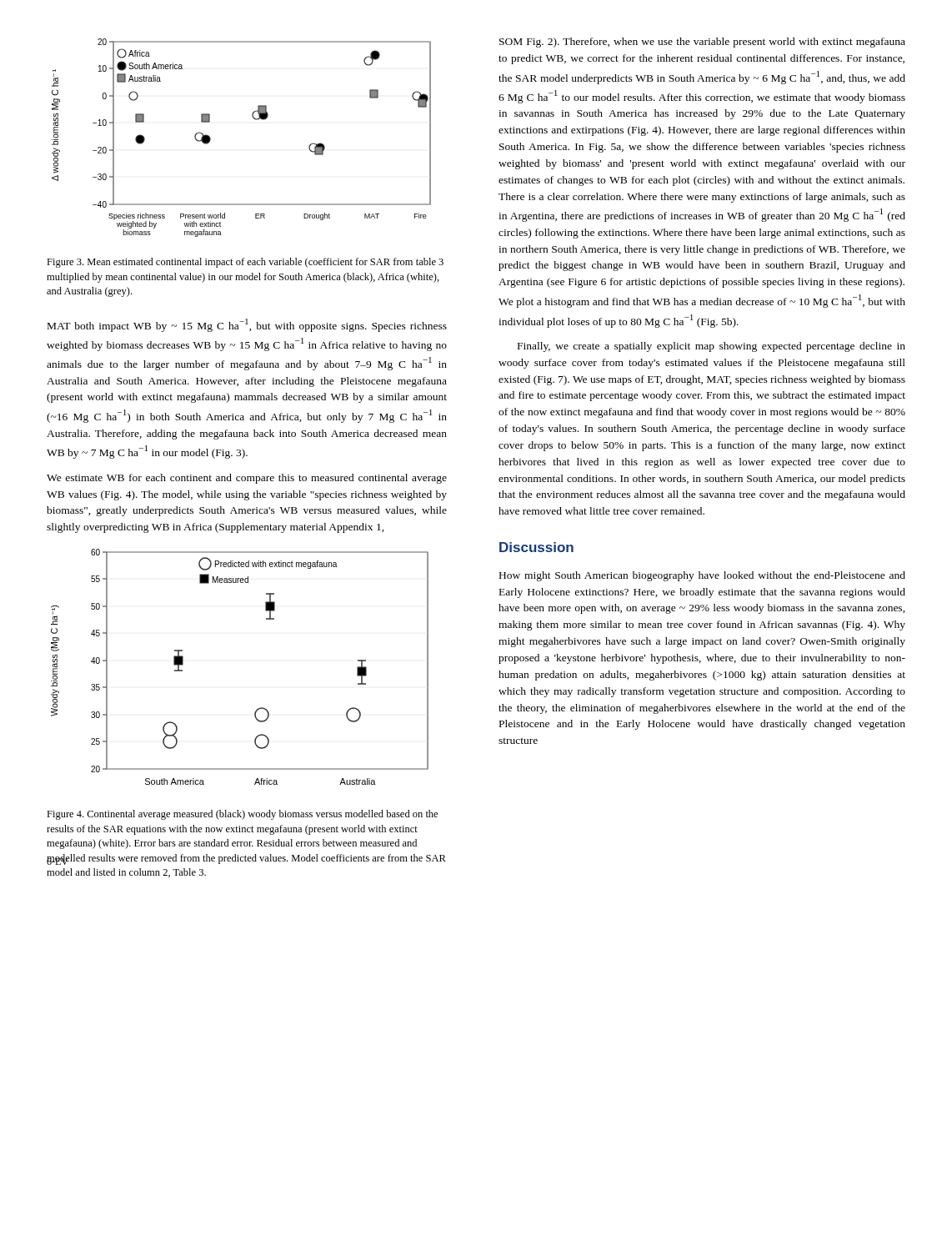Locate the block starting "We estimate WB for each"
This screenshot has height=1251, width=952.
pos(247,502)
